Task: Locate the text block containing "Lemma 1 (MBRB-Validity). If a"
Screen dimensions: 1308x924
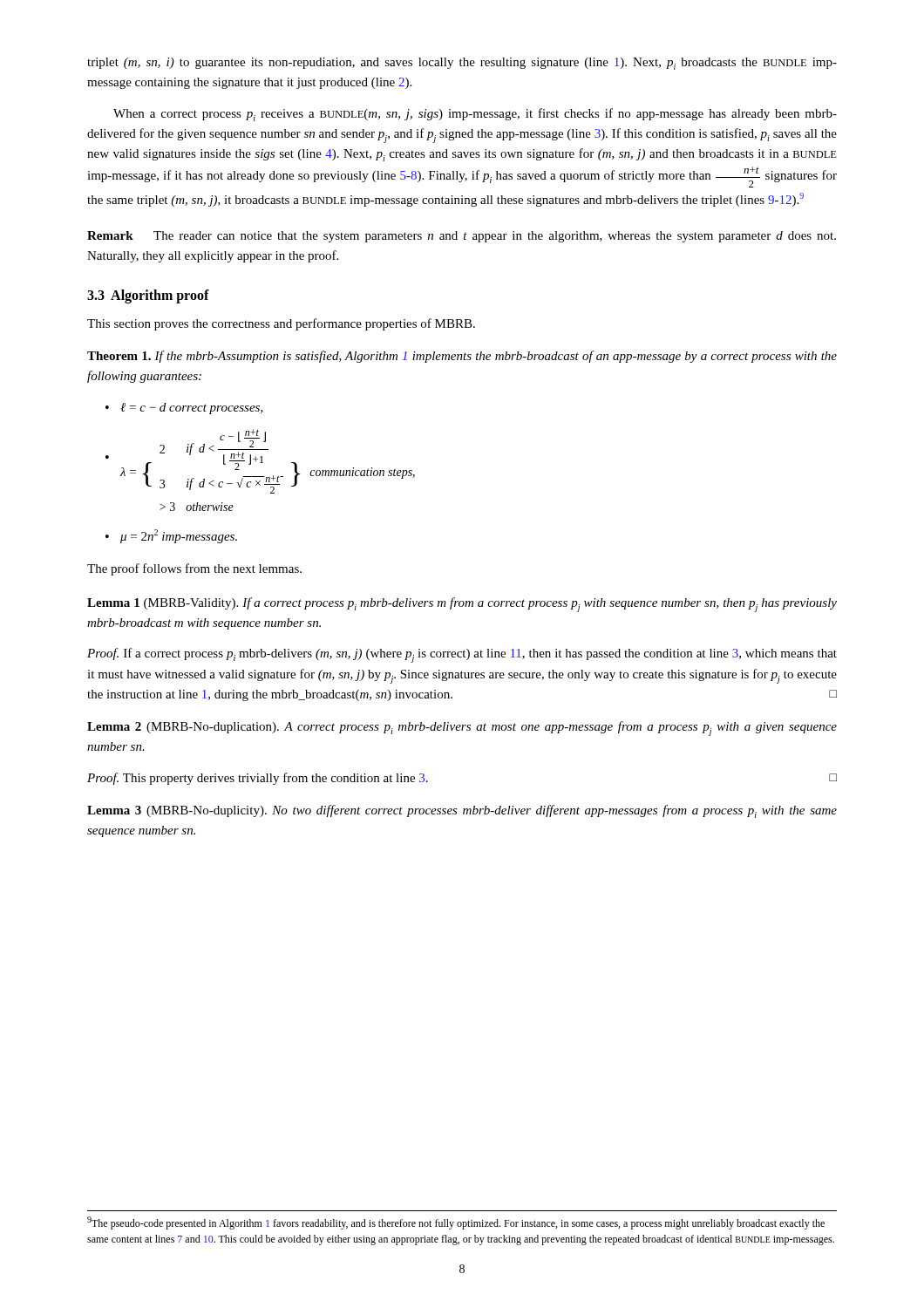Action: point(462,613)
